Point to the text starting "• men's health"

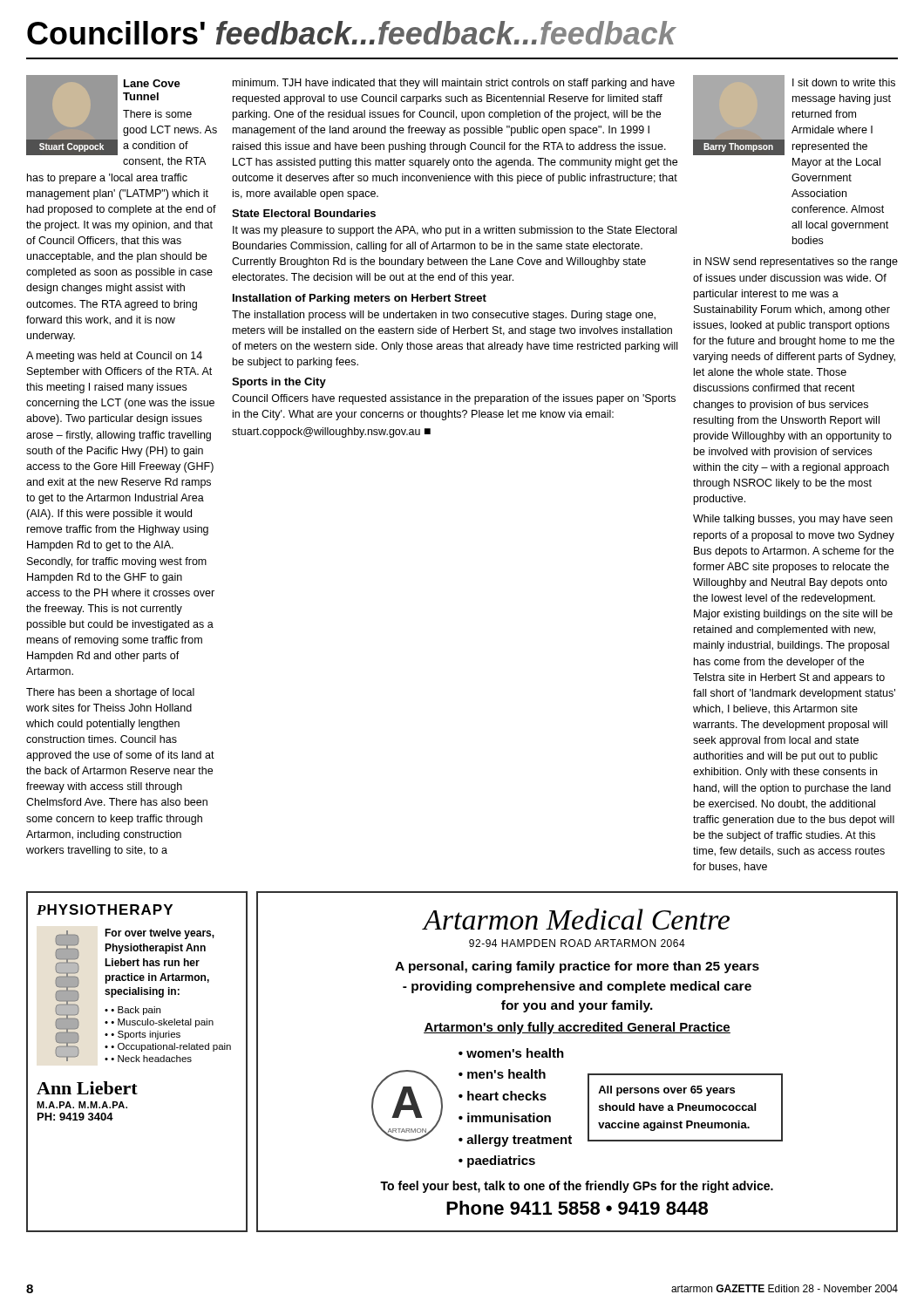(502, 1074)
